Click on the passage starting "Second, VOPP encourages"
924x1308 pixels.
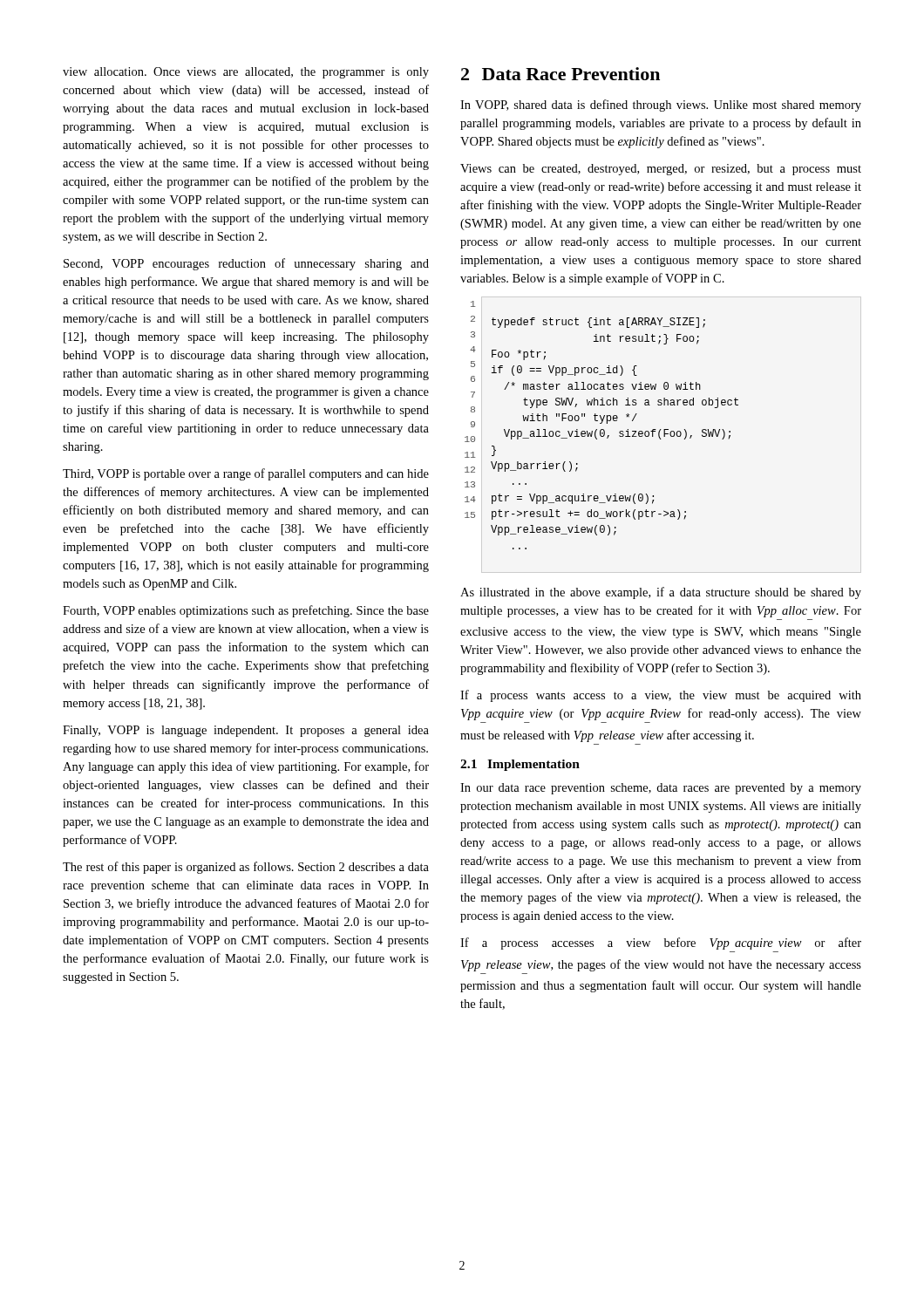pyautogui.click(x=246, y=356)
